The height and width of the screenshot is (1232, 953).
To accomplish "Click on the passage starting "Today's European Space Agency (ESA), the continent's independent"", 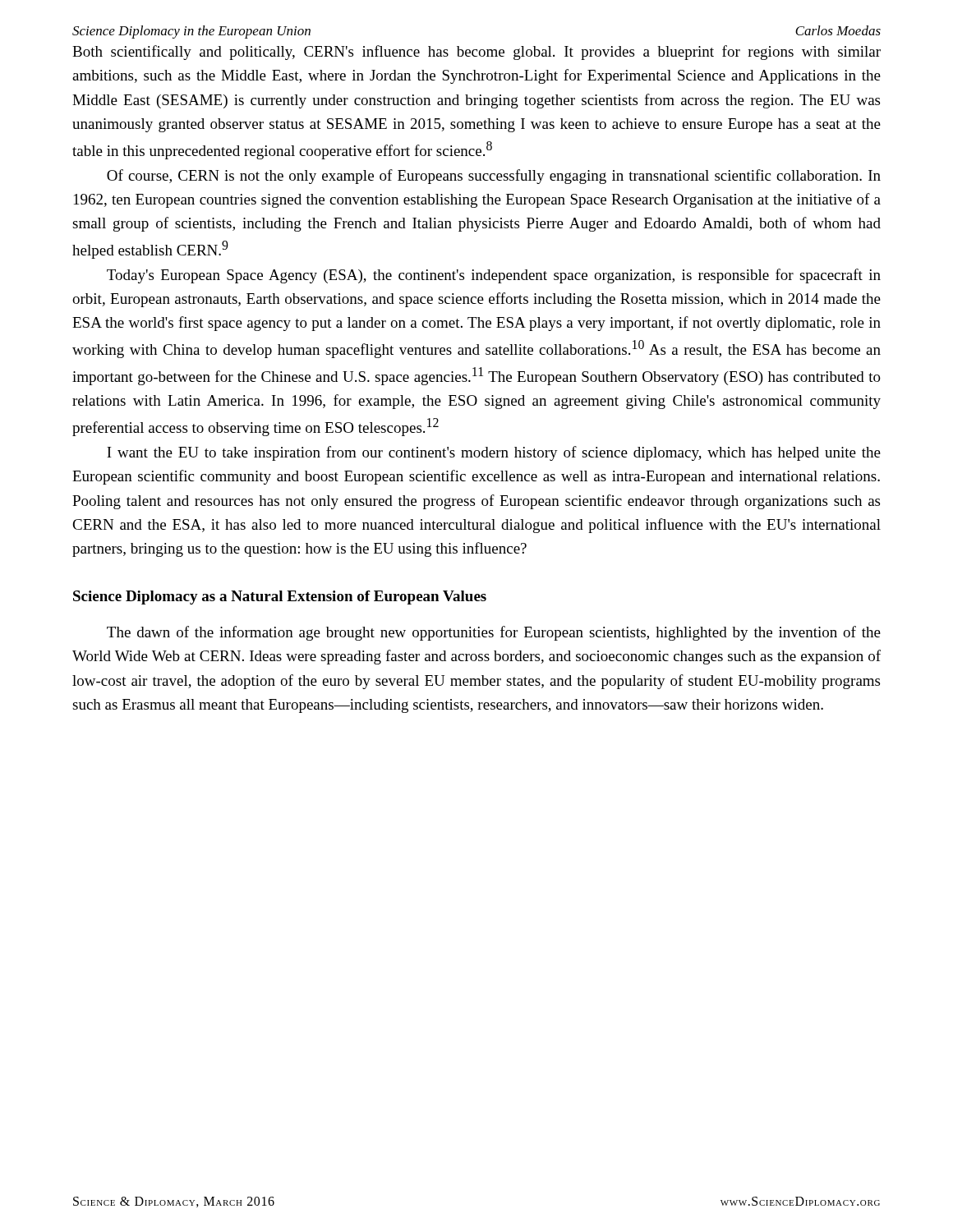I will (476, 351).
